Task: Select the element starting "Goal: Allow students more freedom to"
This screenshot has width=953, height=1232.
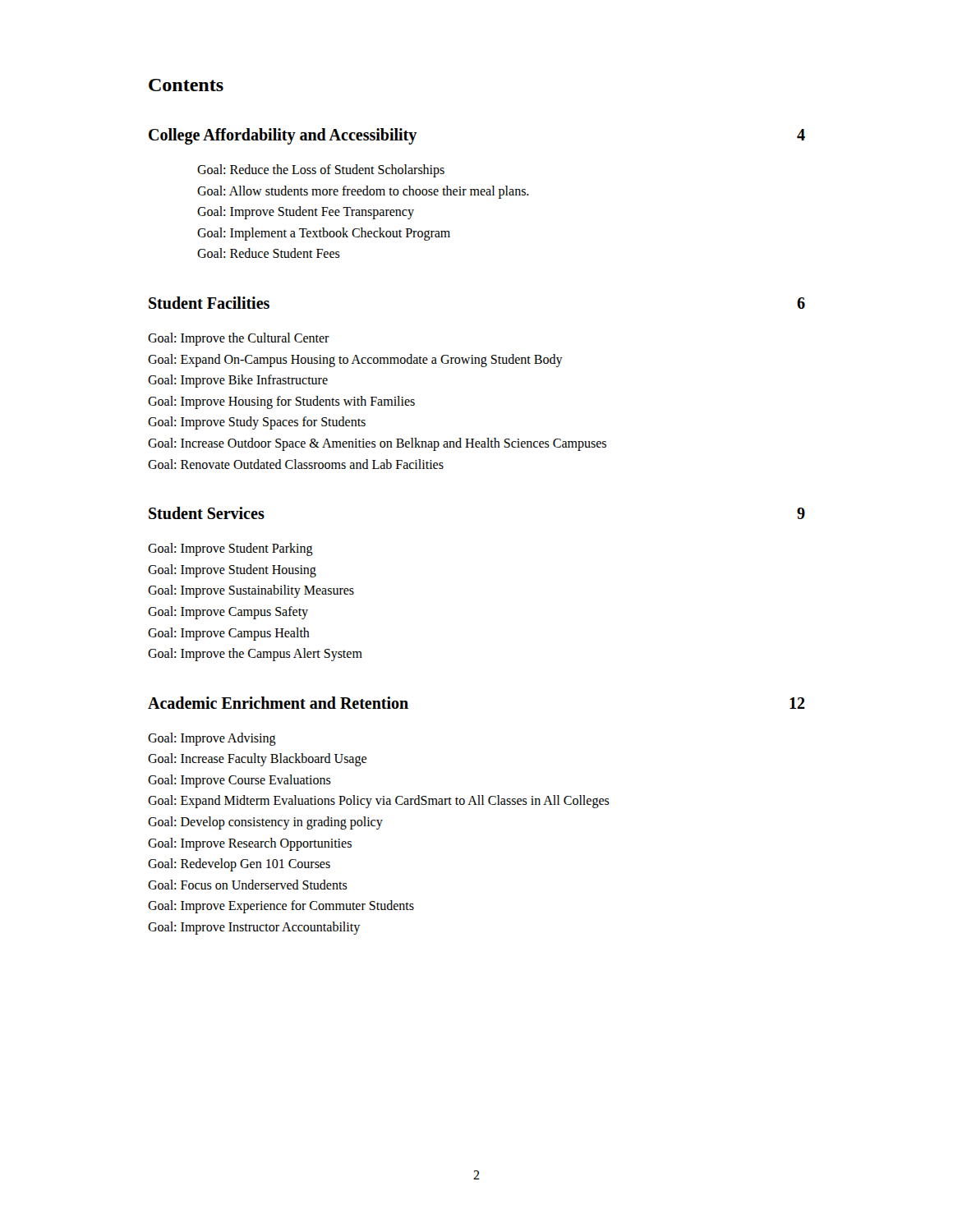Action: coord(363,191)
